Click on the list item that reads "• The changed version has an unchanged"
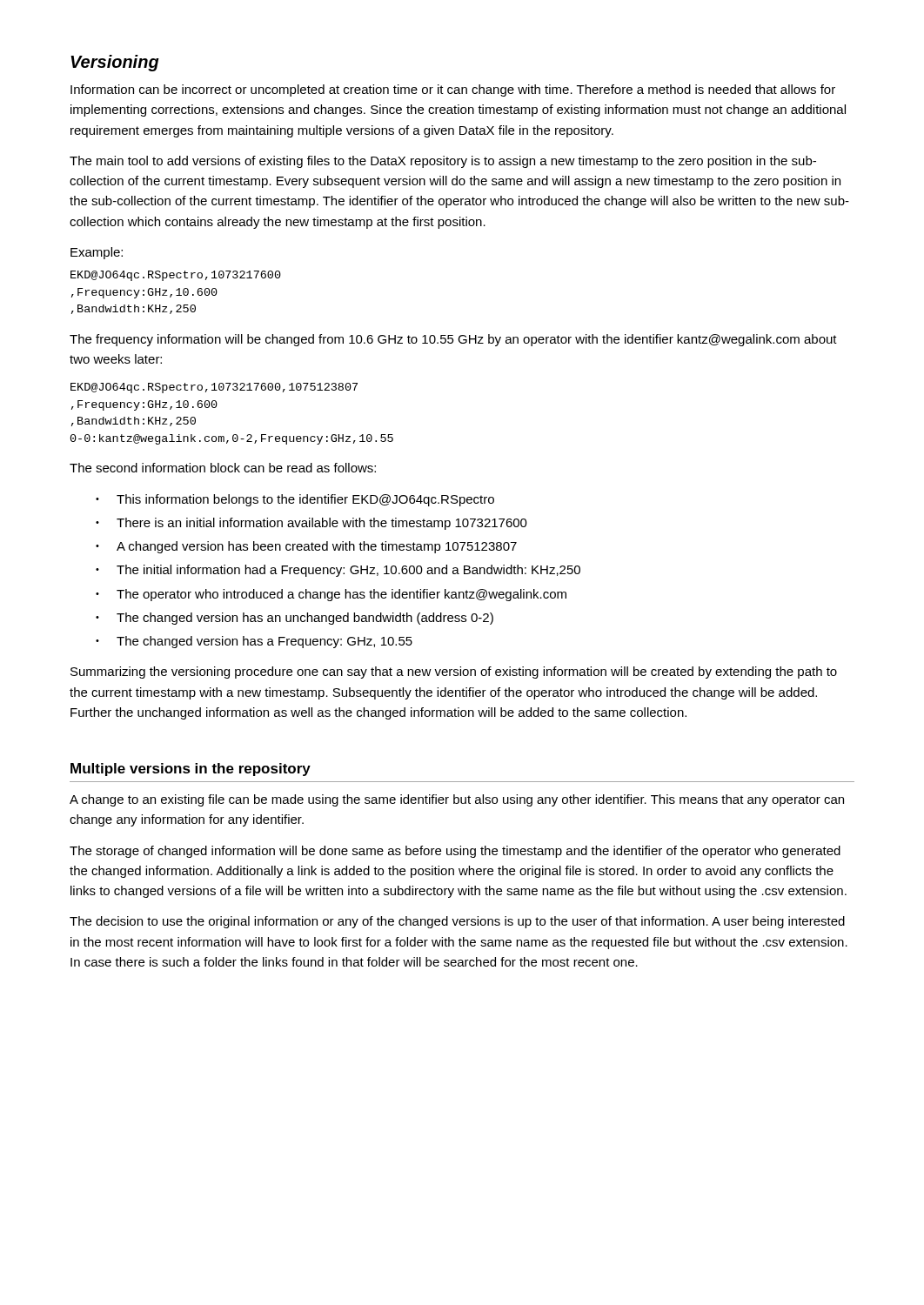The height and width of the screenshot is (1305, 924). pyautogui.click(x=475, y=617)
